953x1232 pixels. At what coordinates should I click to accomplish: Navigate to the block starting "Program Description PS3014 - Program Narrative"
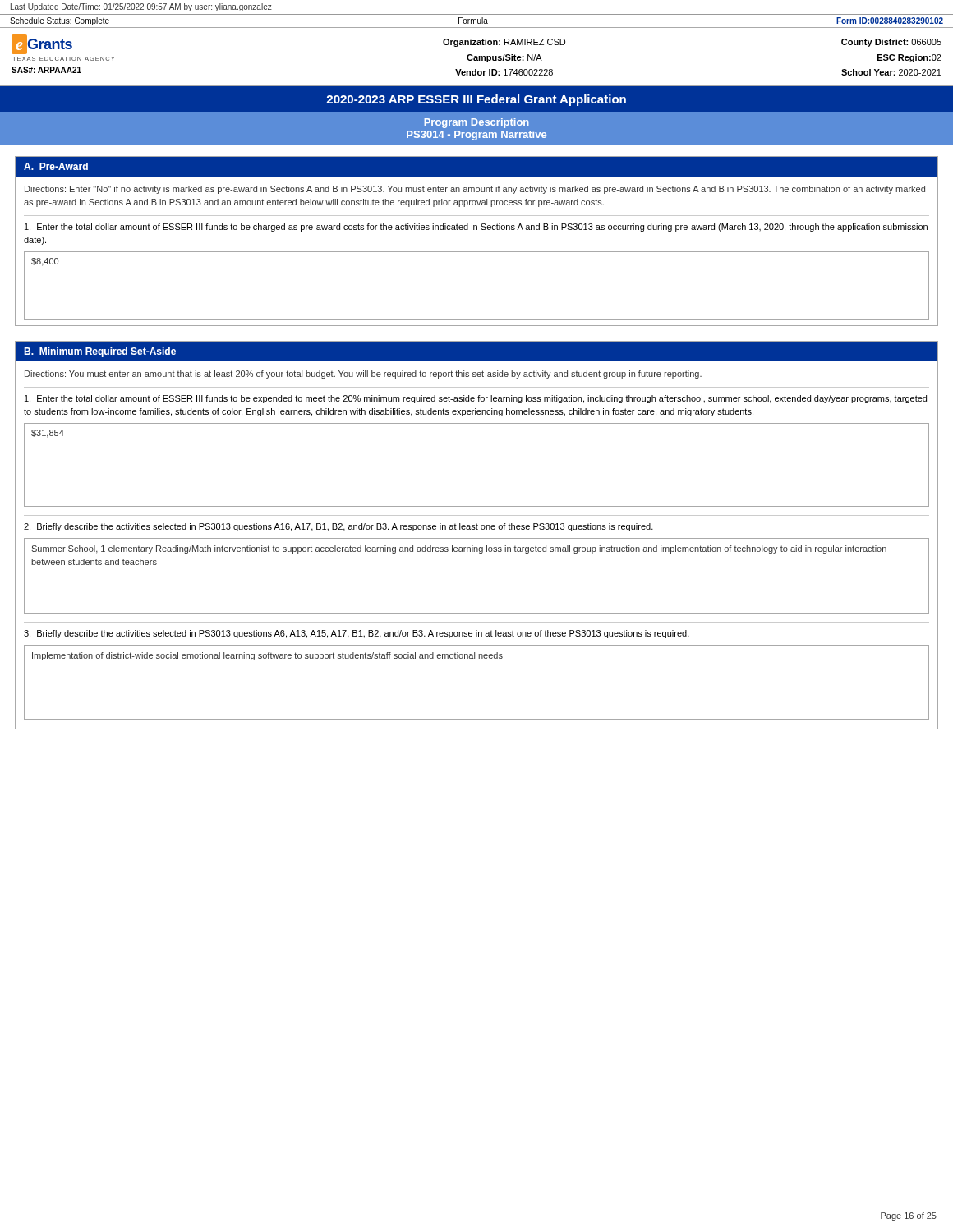click(x=476, y=128)
